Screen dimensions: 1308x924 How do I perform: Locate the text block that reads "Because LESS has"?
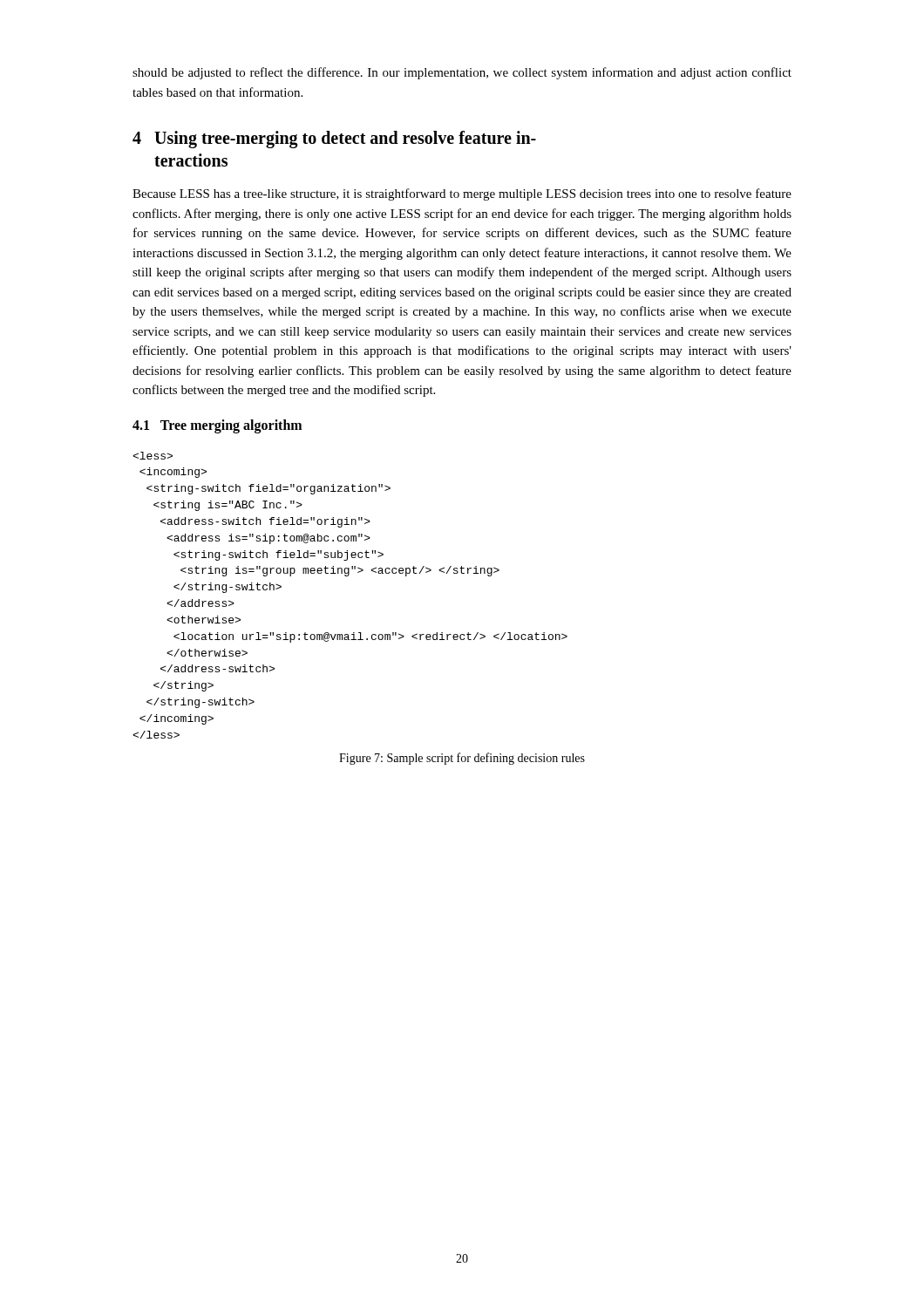tap(462, 292)
